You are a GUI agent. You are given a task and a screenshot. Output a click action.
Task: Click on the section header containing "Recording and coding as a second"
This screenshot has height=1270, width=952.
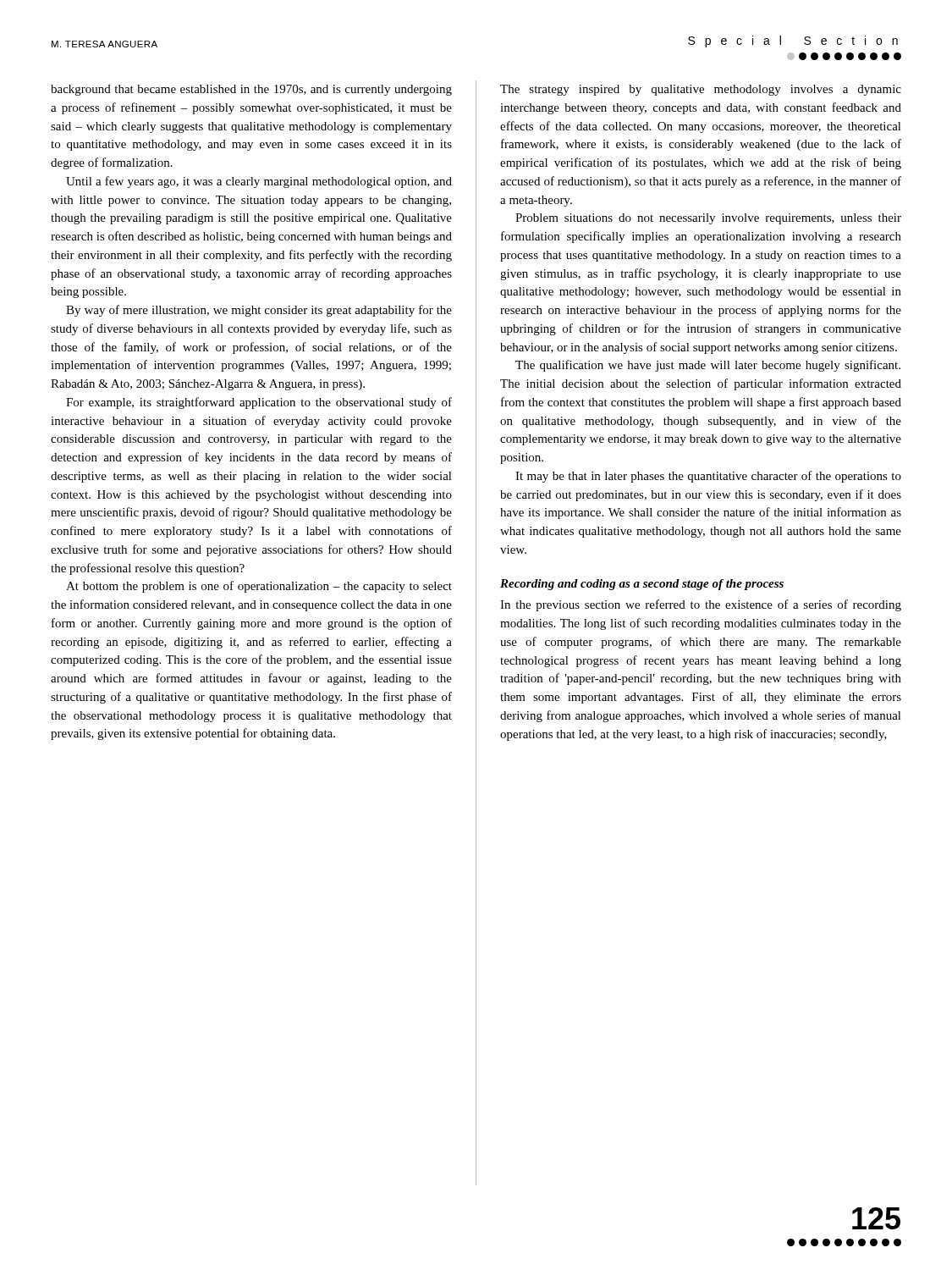click(701, 584)
